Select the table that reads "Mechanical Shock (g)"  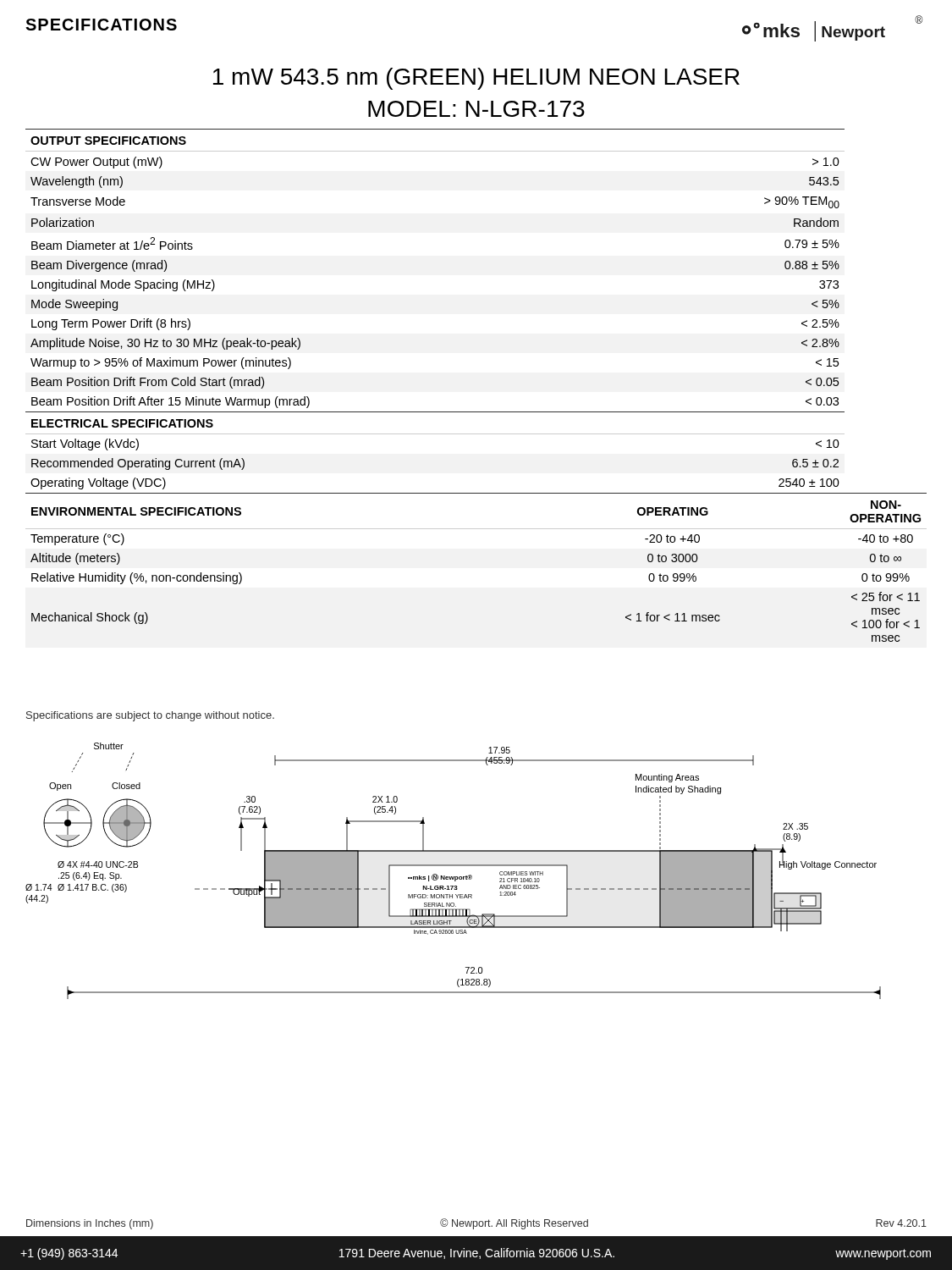[x=476, y=388]
